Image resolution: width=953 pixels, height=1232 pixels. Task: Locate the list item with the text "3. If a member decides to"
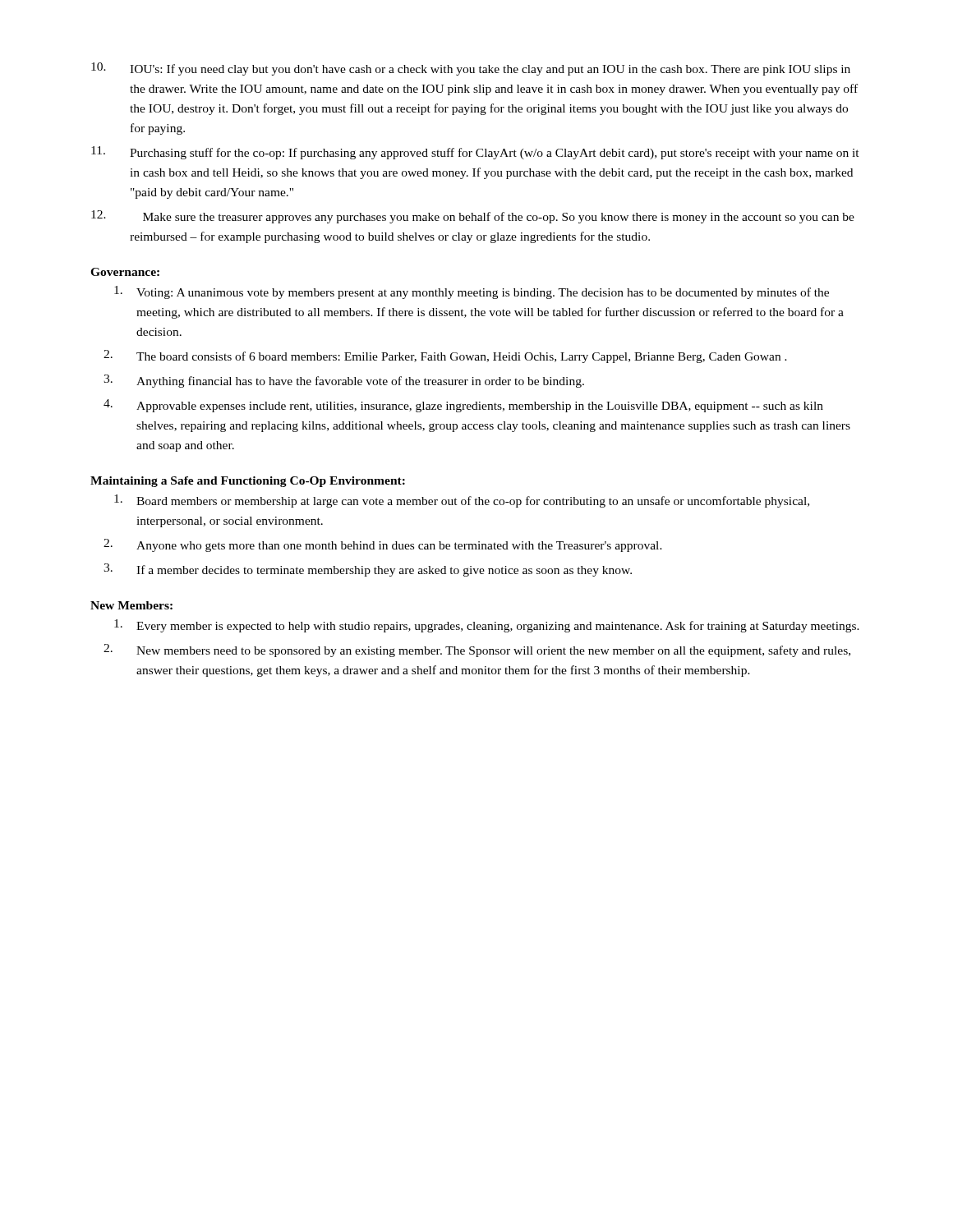(483, 570)
